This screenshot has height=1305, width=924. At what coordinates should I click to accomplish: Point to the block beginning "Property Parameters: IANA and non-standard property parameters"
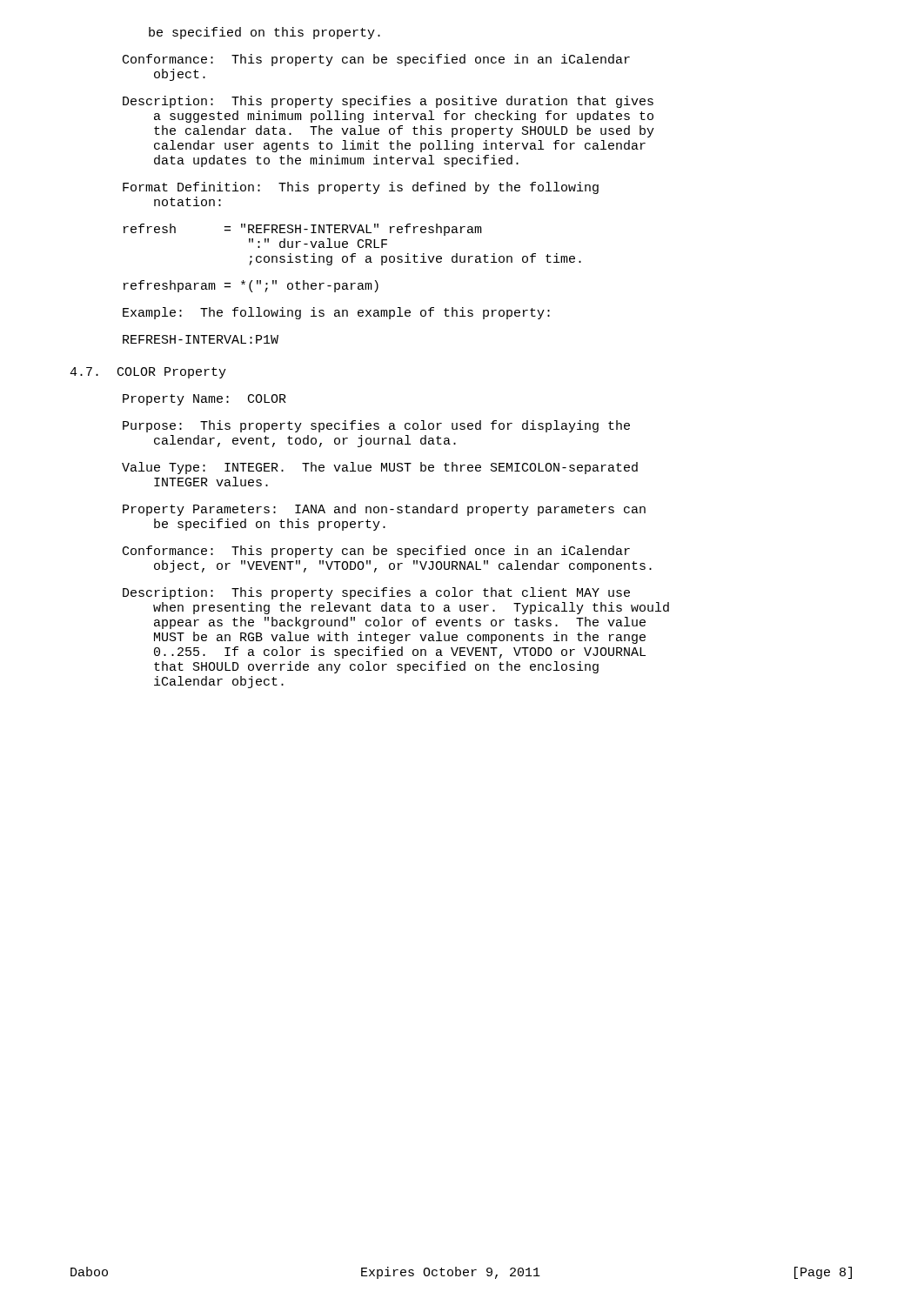[x=384, y=518]
